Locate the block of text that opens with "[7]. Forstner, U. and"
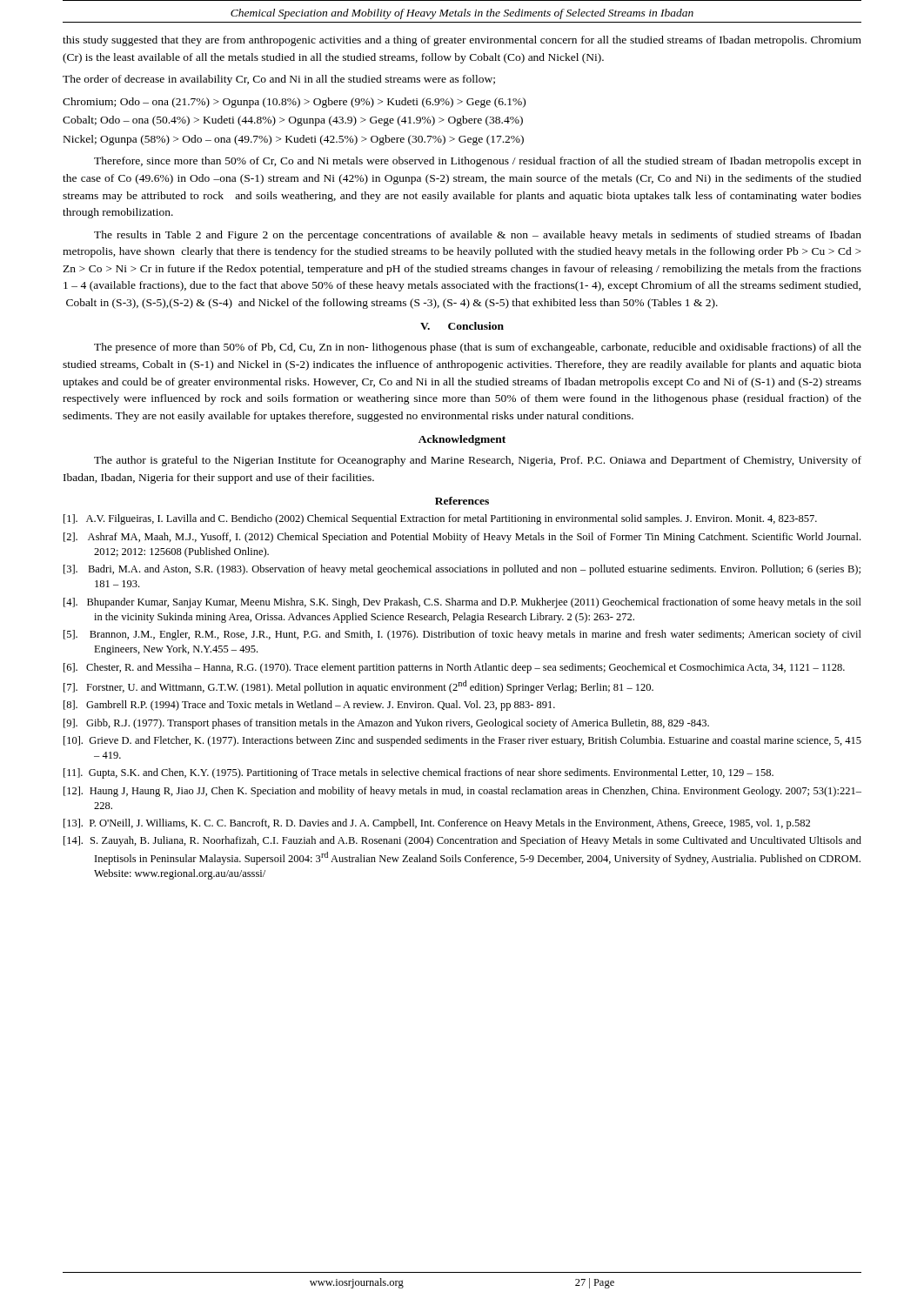The image size is (924, 1305). click(358, 686)
